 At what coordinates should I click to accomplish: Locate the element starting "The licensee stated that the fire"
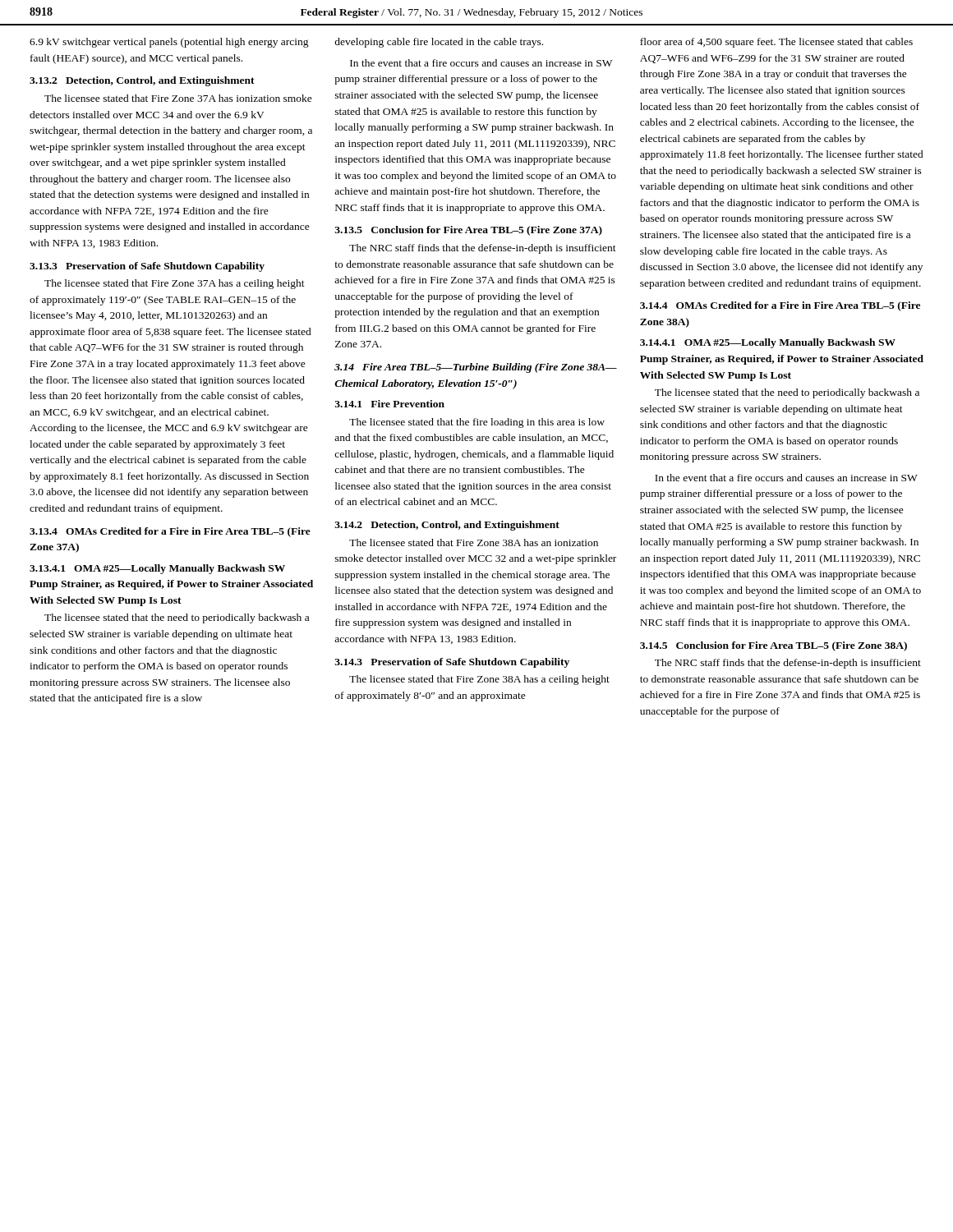[474, 462]
